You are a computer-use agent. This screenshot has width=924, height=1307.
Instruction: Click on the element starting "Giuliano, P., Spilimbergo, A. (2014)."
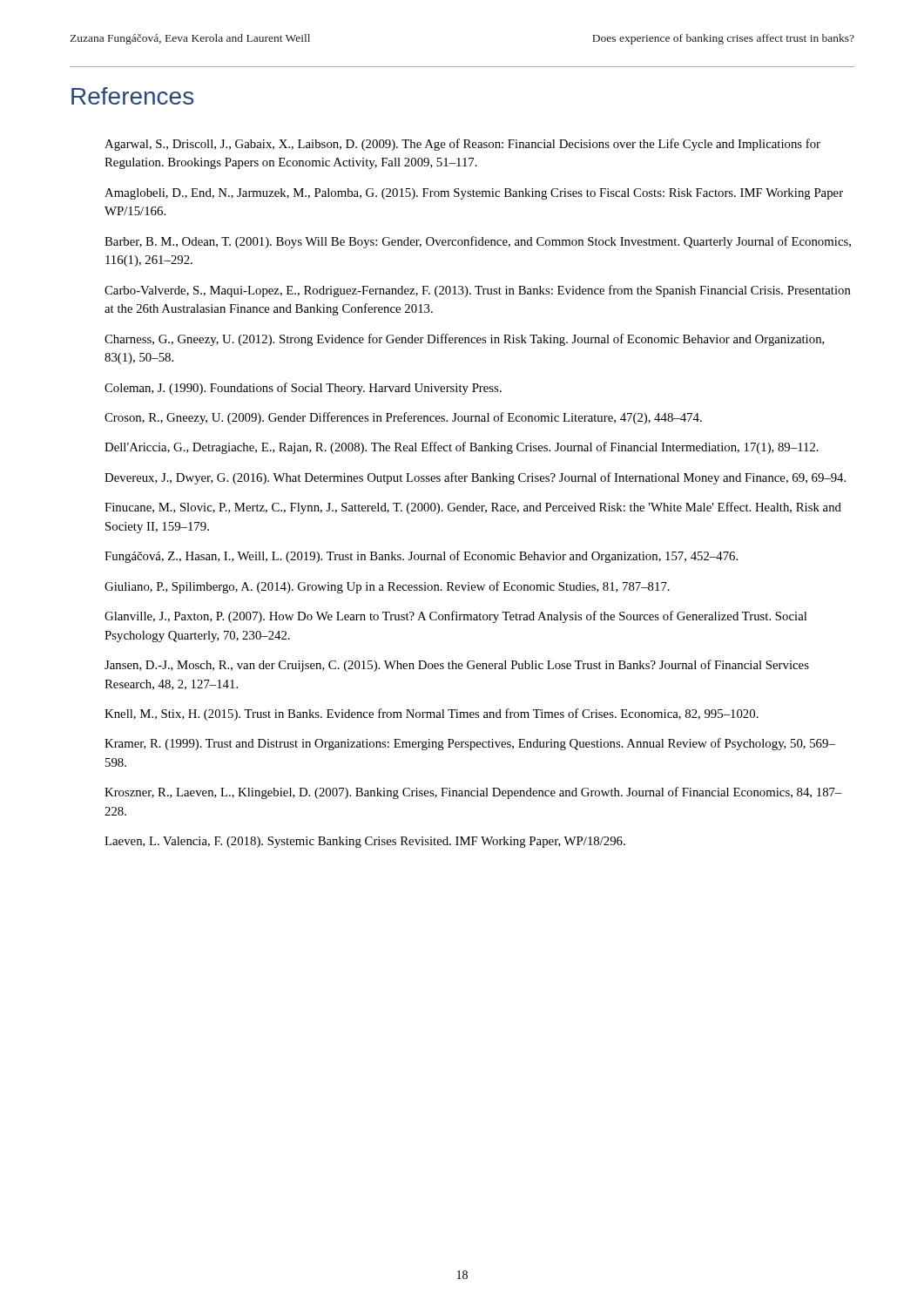click(462, 587)
